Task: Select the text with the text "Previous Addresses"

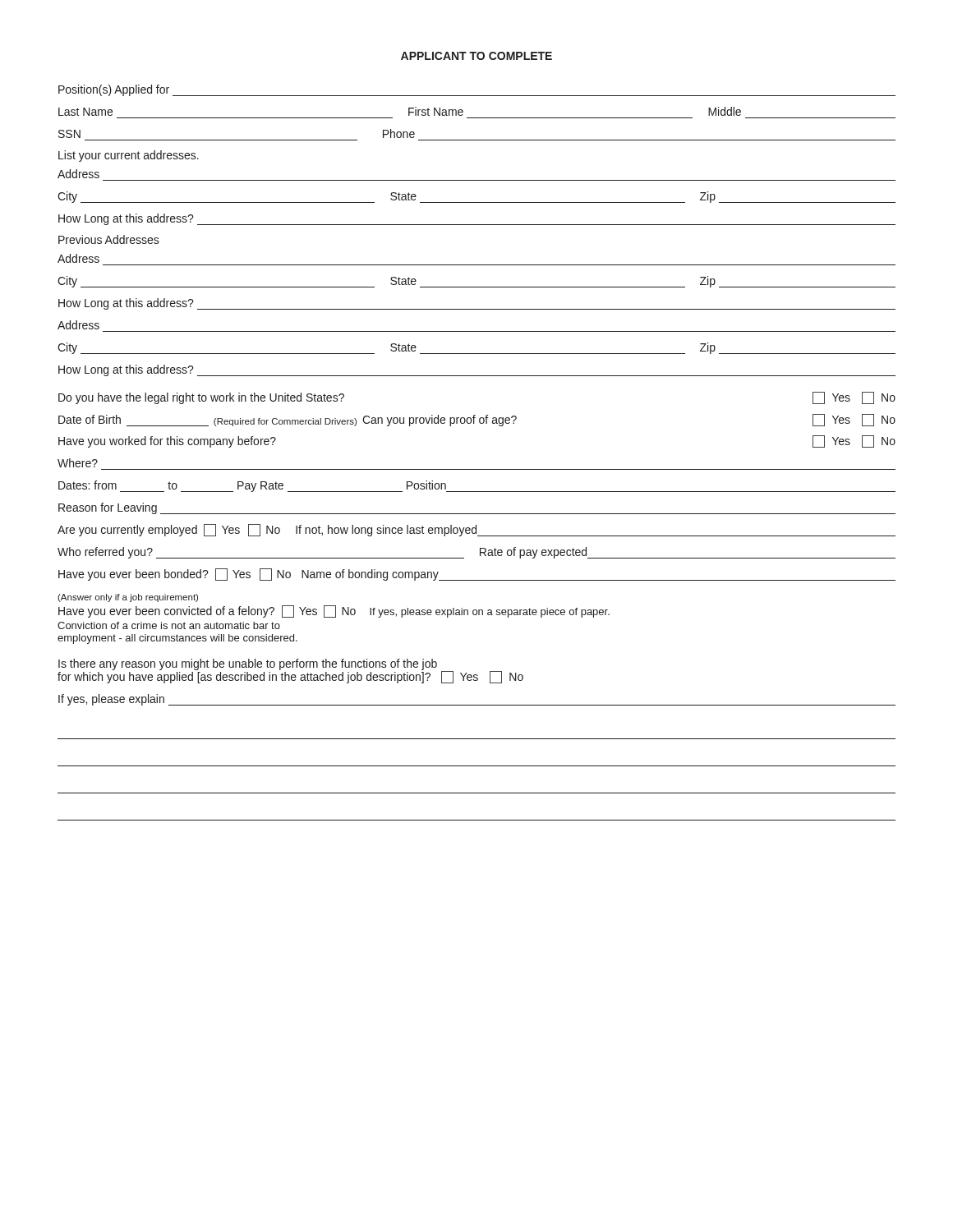Action: pos(108,240)
